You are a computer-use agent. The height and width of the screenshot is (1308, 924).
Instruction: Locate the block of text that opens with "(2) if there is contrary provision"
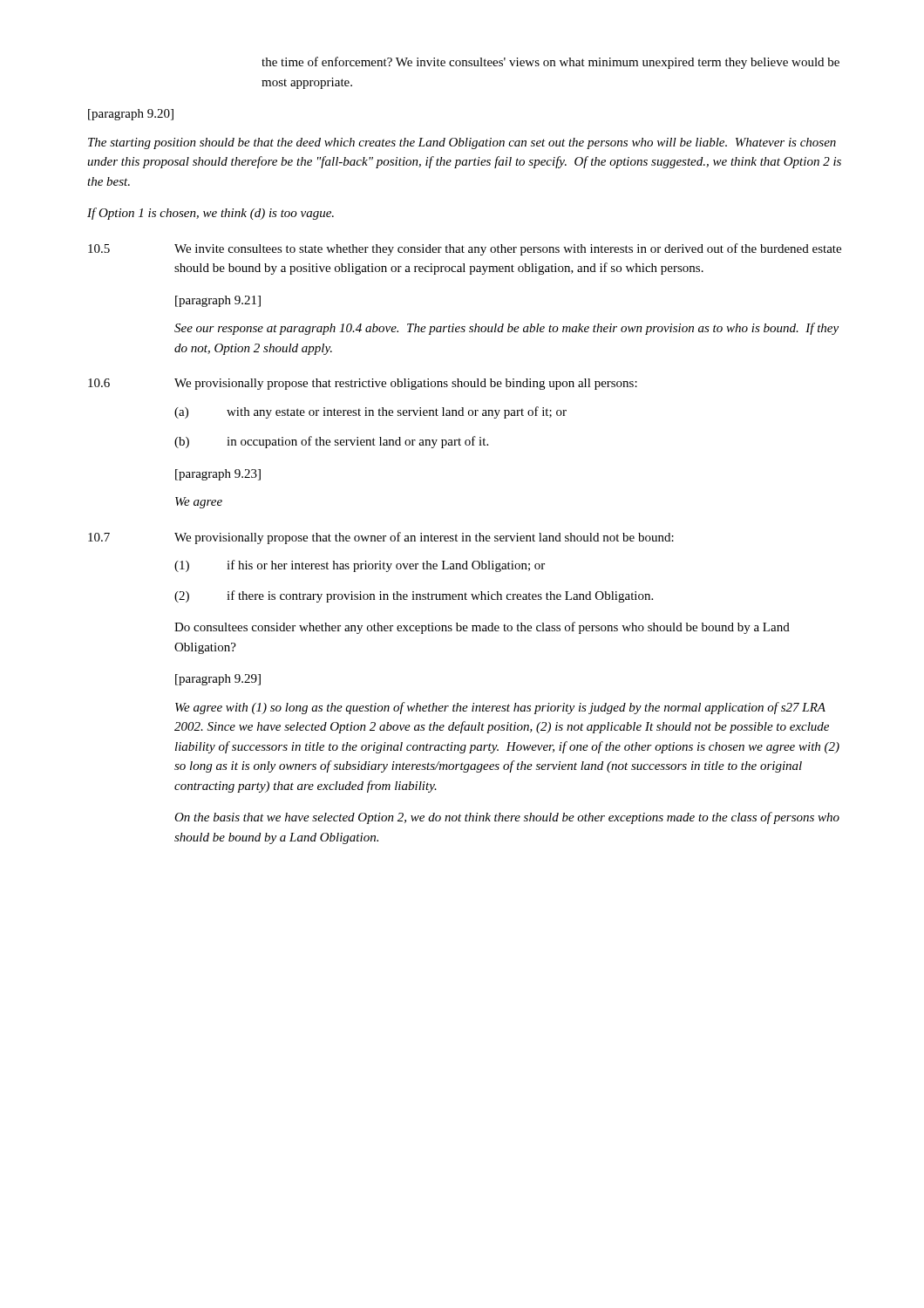(x=414, y=595)
